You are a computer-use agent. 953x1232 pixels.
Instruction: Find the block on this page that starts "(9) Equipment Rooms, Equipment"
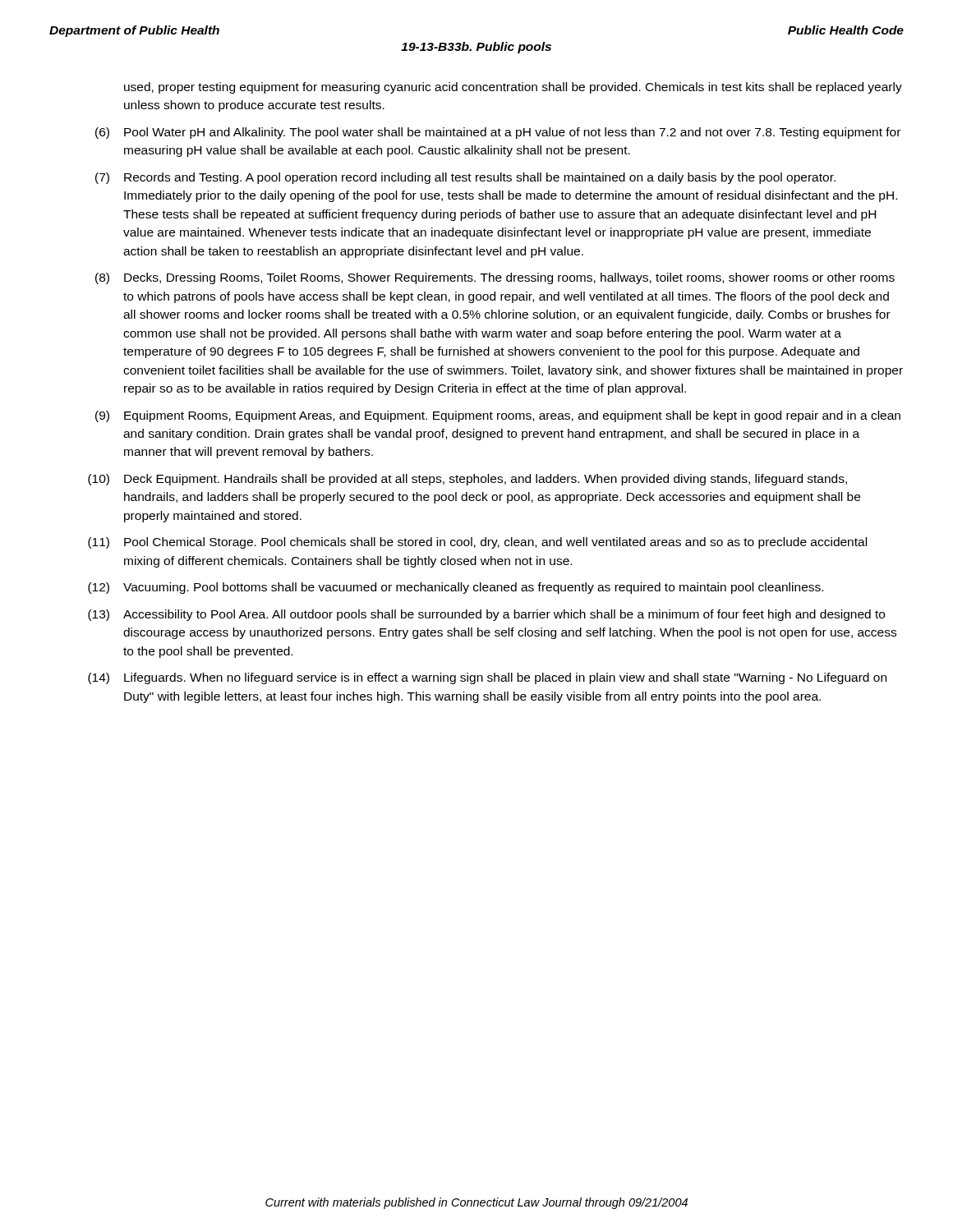476,434
